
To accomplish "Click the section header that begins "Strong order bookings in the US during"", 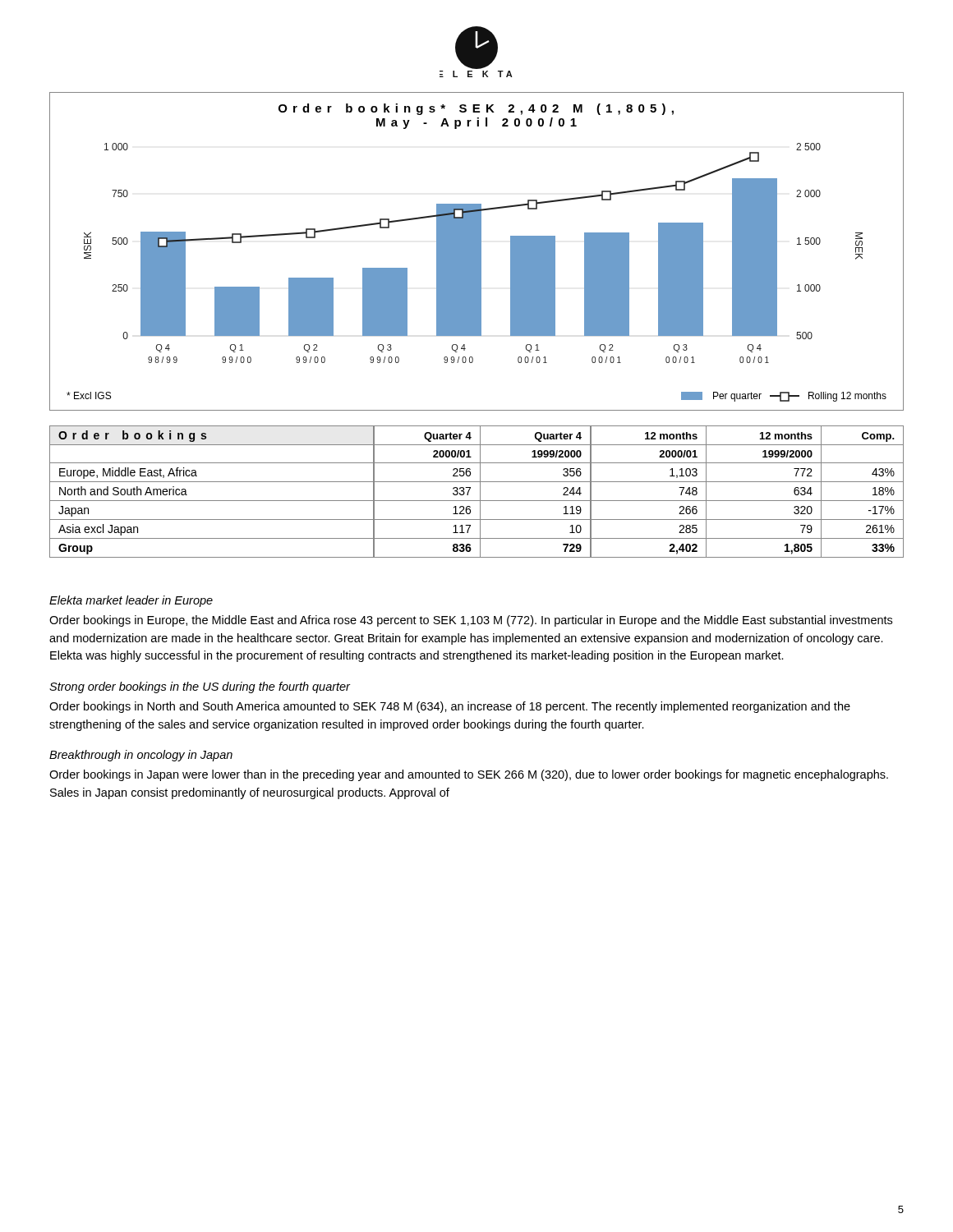I will (200, 687).
